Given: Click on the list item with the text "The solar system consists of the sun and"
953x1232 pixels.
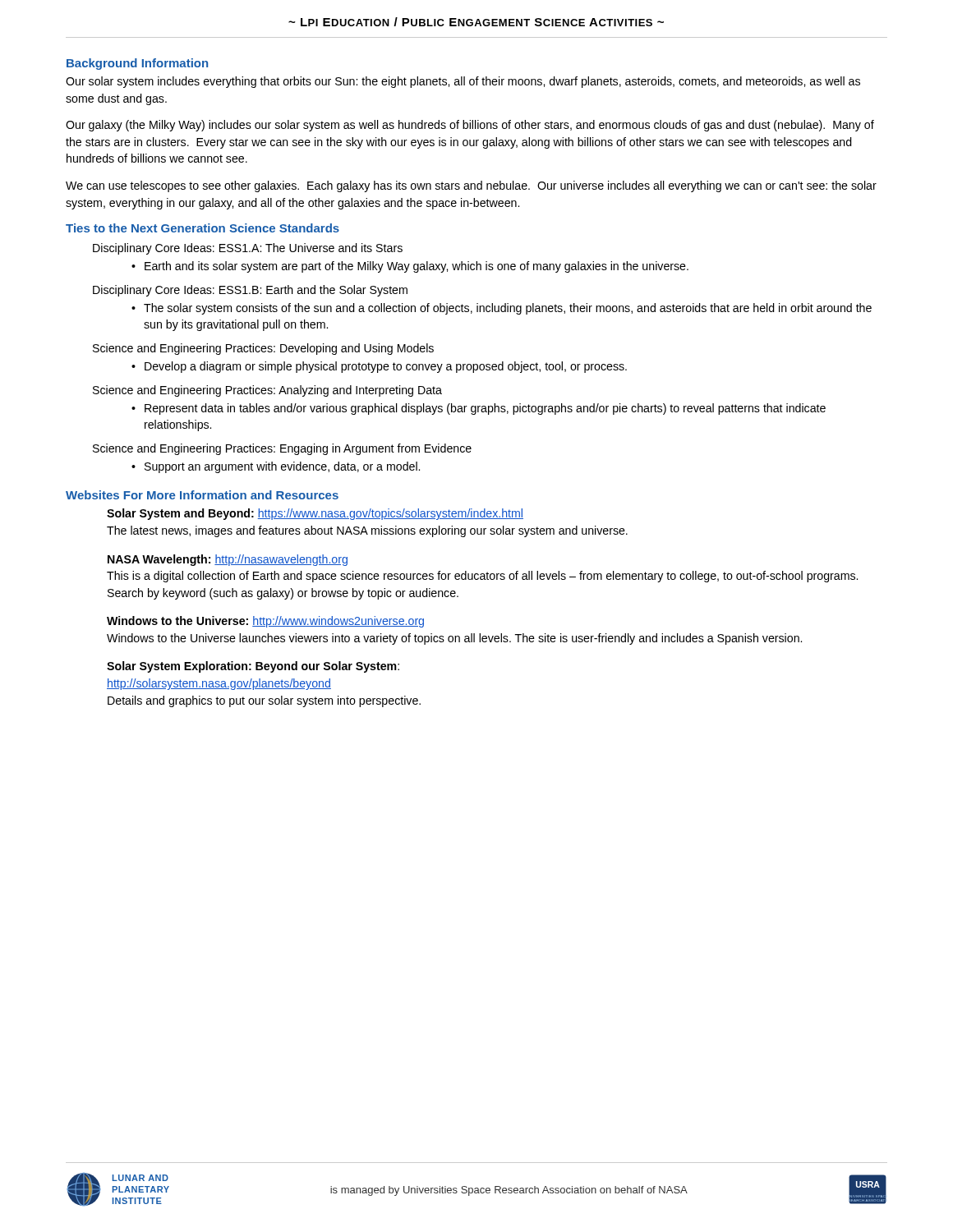Looking at the screenshot, I should (515, 317).
